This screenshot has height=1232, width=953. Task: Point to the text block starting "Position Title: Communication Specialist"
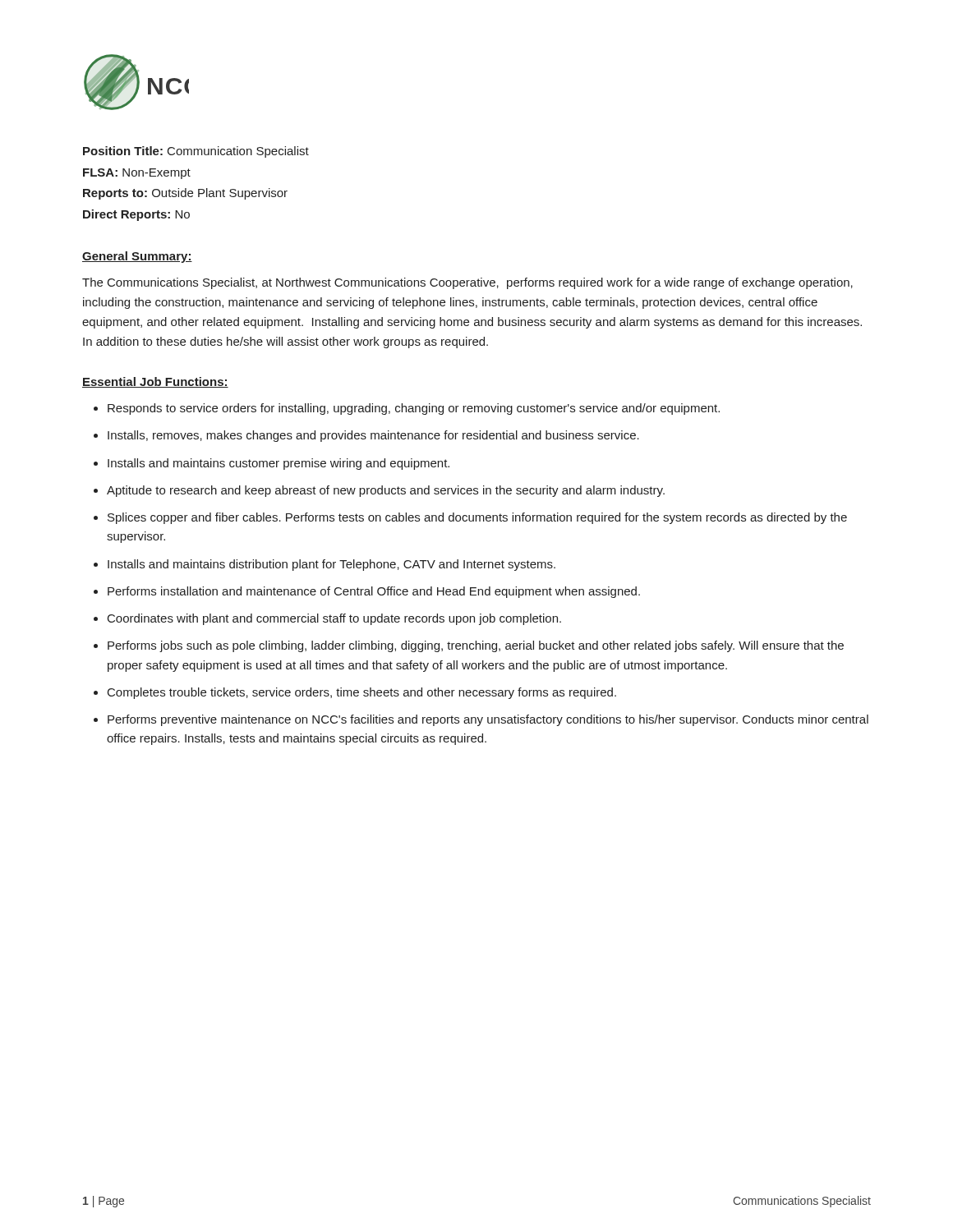[x=196, y=152]
